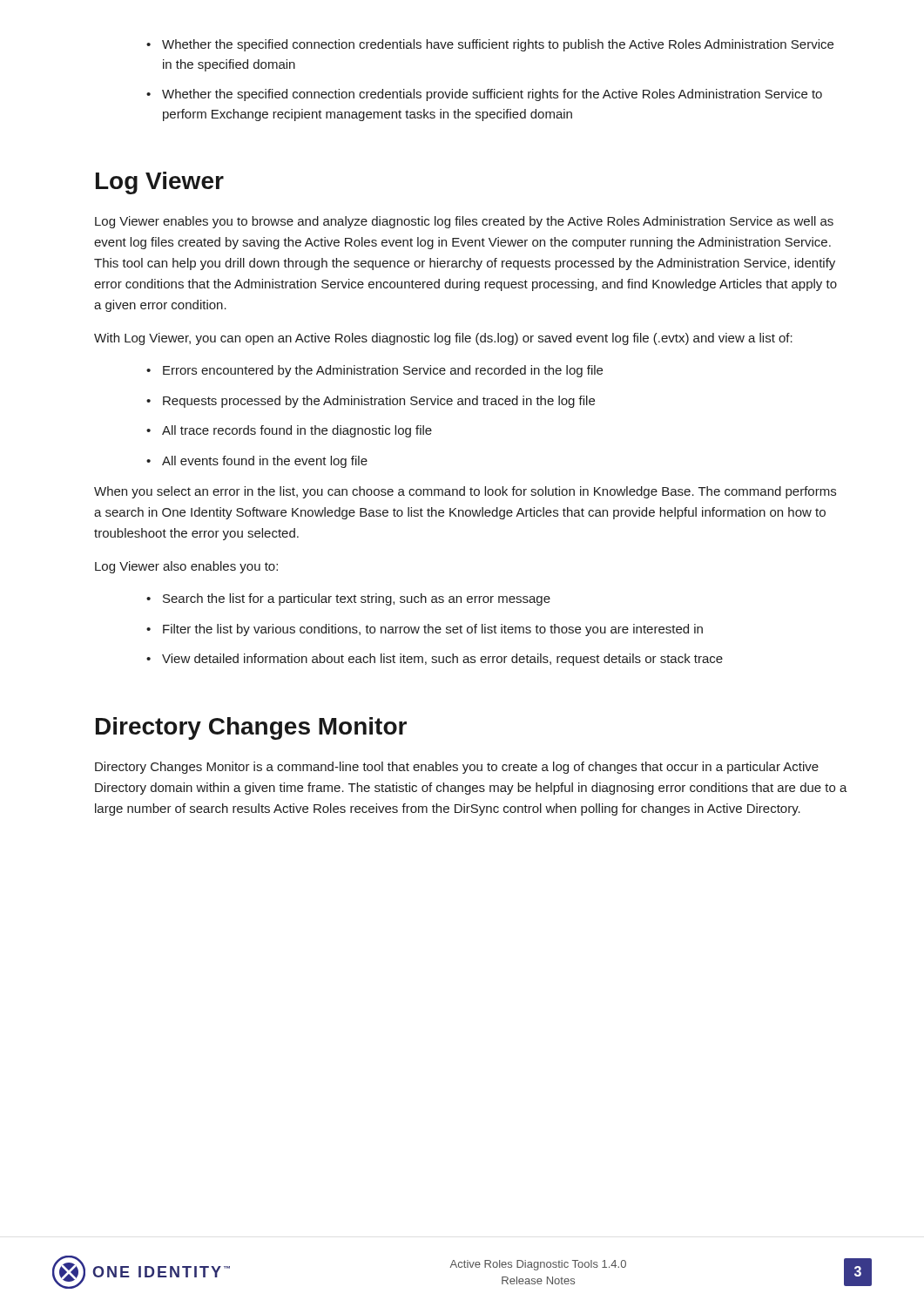Point to the block beginning "When you select an error"

[465, 512]
